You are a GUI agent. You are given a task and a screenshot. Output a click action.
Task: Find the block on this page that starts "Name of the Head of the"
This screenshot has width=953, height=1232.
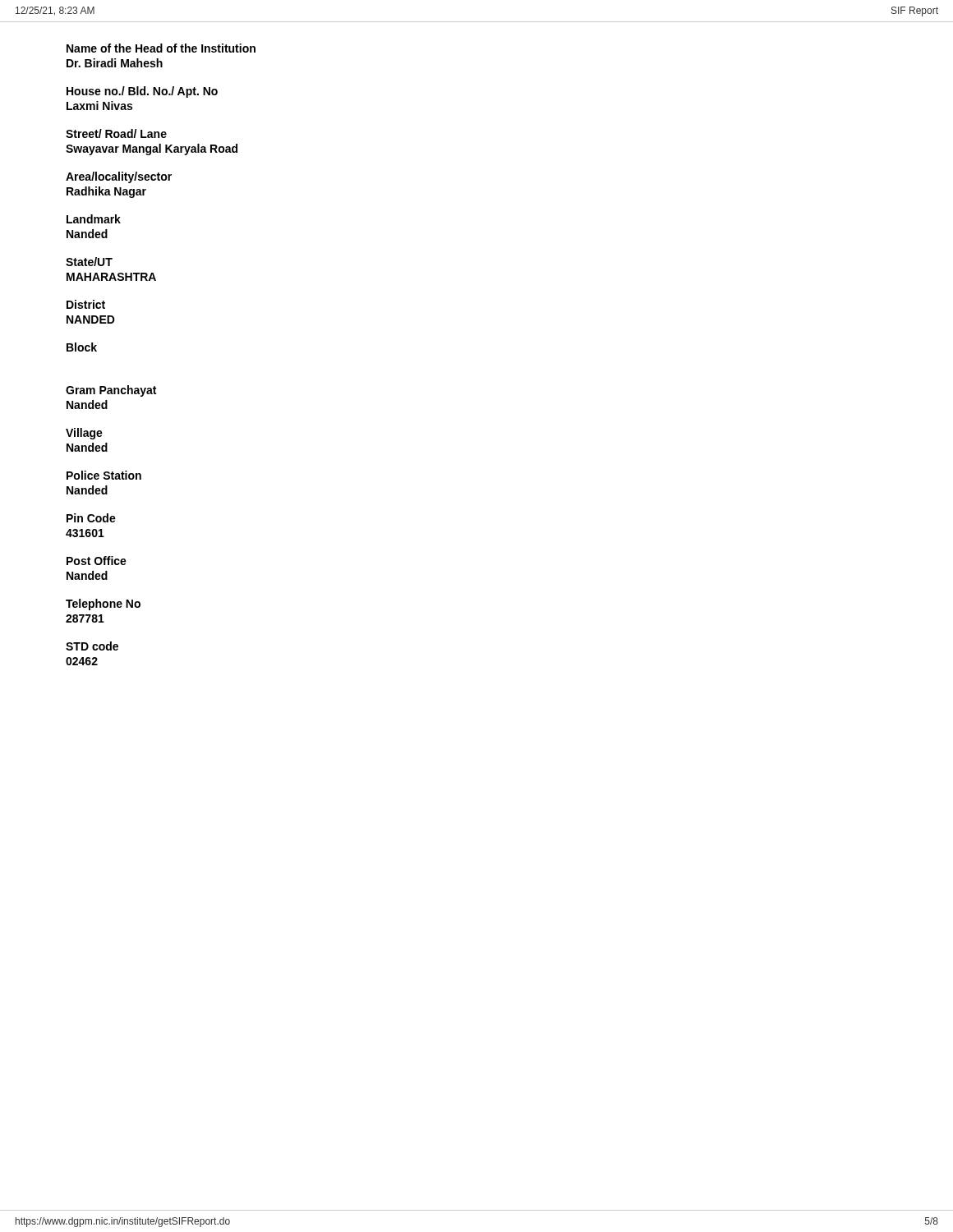pos(161,48)
